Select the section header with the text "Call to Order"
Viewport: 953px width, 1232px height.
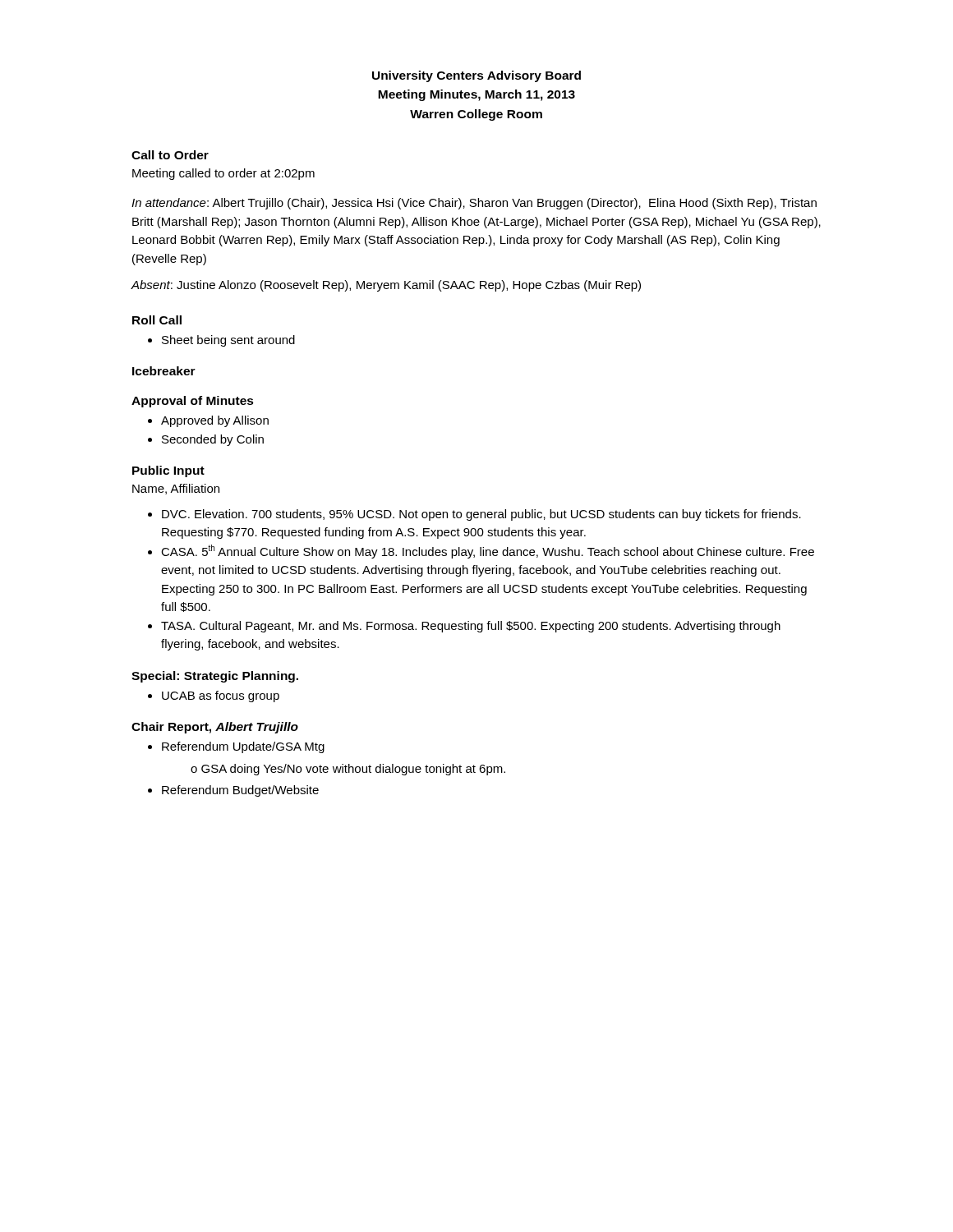pyautogui.click(x=170, y=155)
